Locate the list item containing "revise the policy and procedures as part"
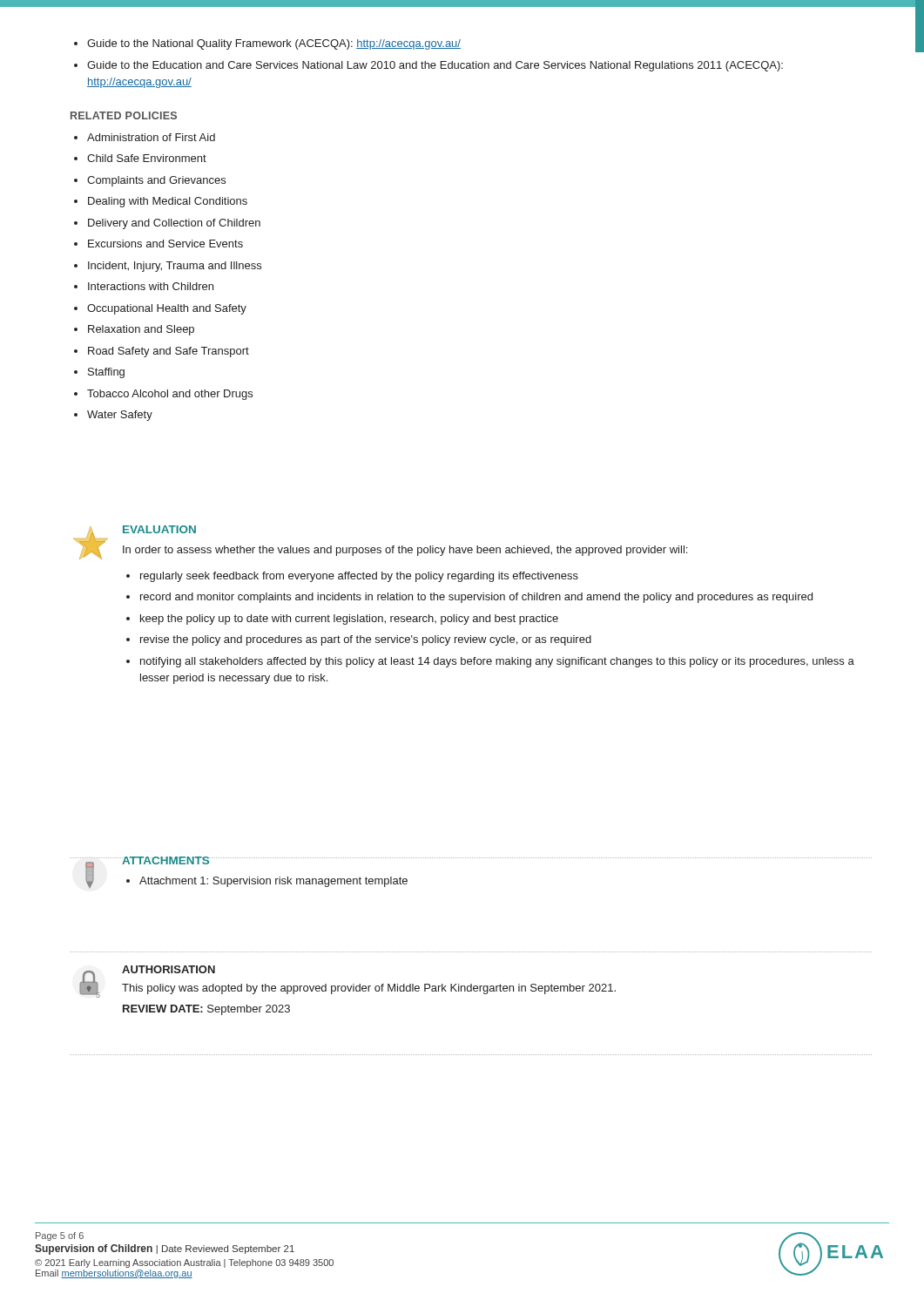 506,639
